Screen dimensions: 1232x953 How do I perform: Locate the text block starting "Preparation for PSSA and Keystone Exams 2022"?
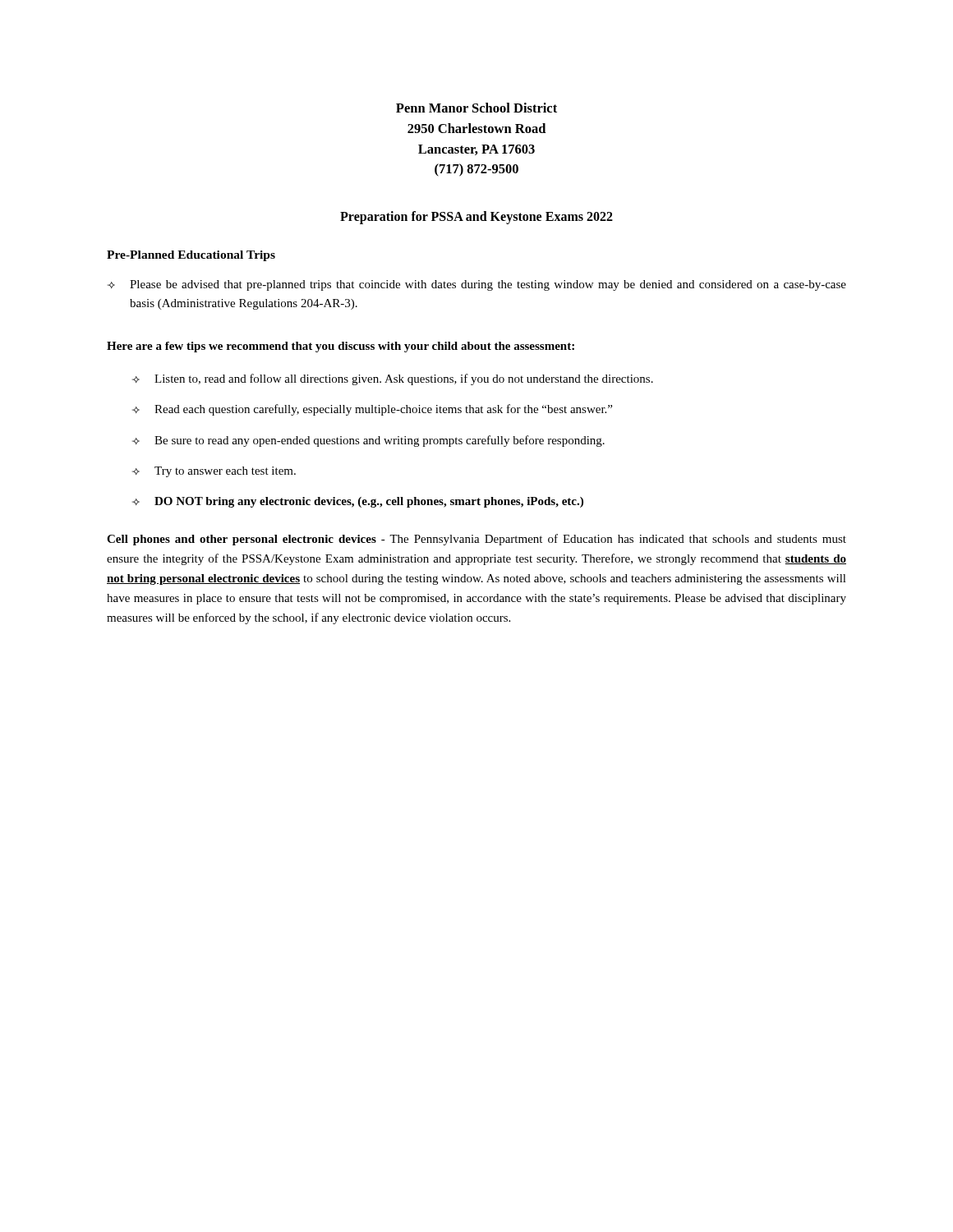(x=476, y=216)
